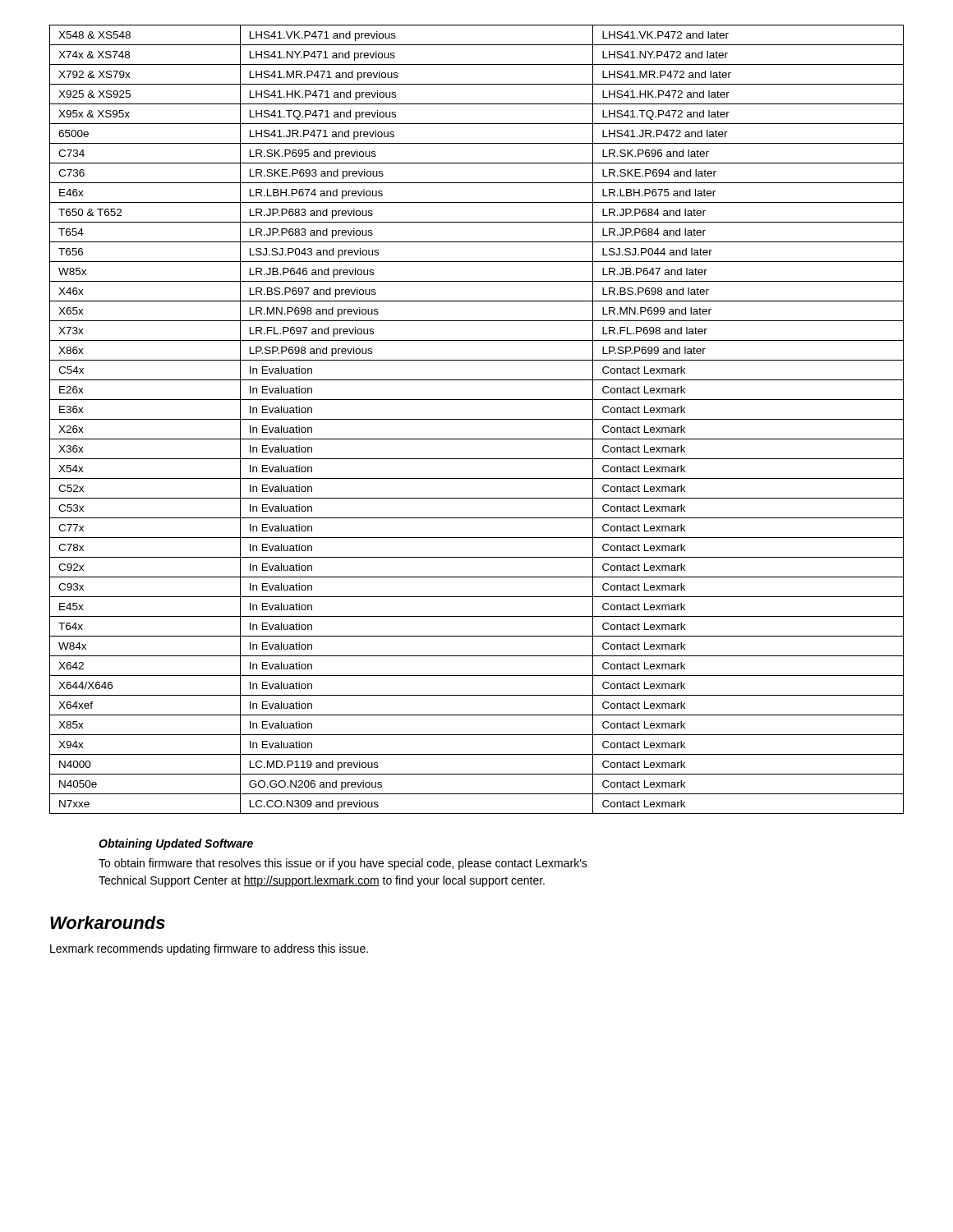Find the text block containing "Lexmark recommends updating firmware"
This screenshot has width=953, height=1232.
coord(209,949)
